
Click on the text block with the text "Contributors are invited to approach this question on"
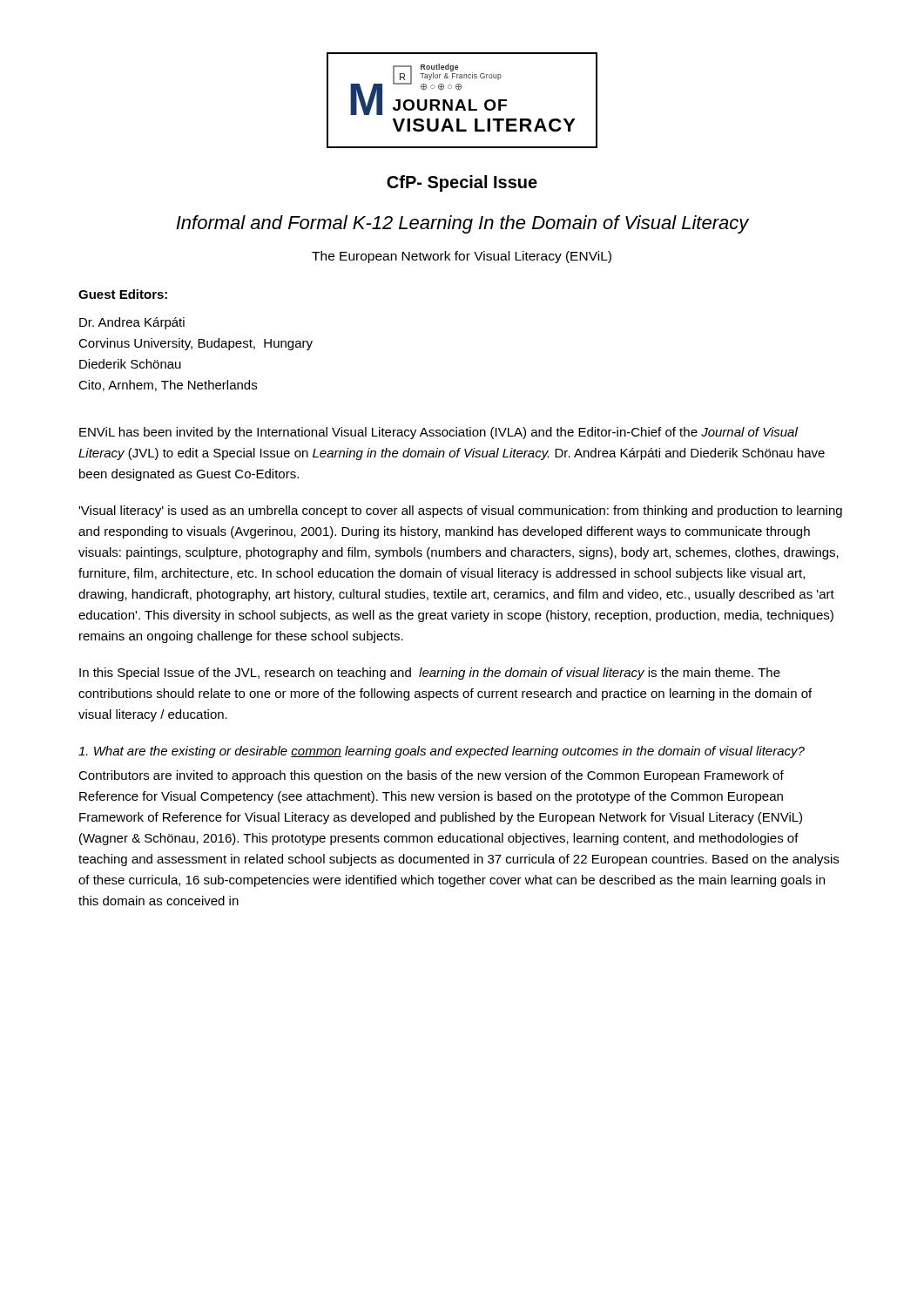click(459, 838)
